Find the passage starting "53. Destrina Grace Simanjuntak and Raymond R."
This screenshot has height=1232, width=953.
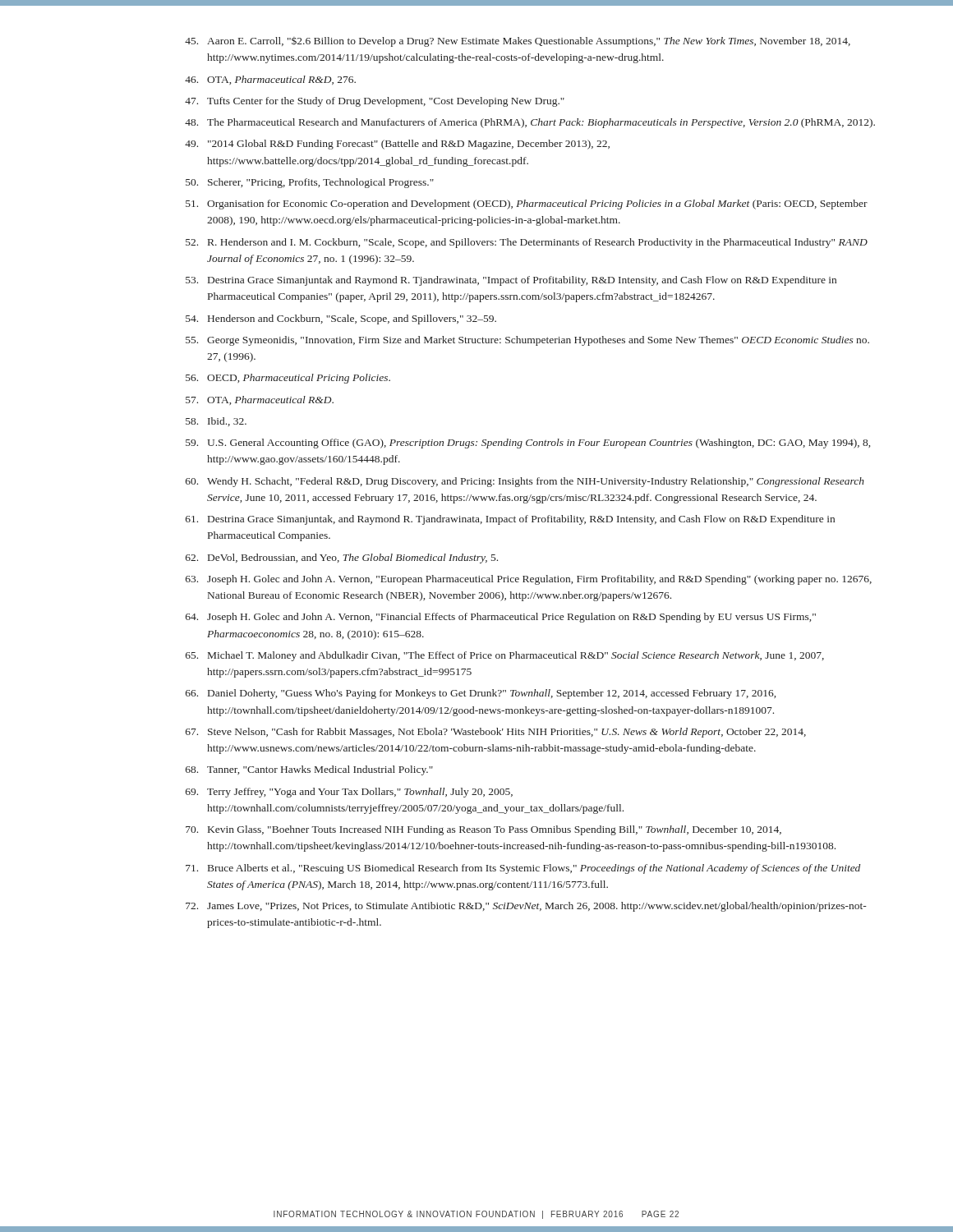pyautogui.click(x=522, y=289)
